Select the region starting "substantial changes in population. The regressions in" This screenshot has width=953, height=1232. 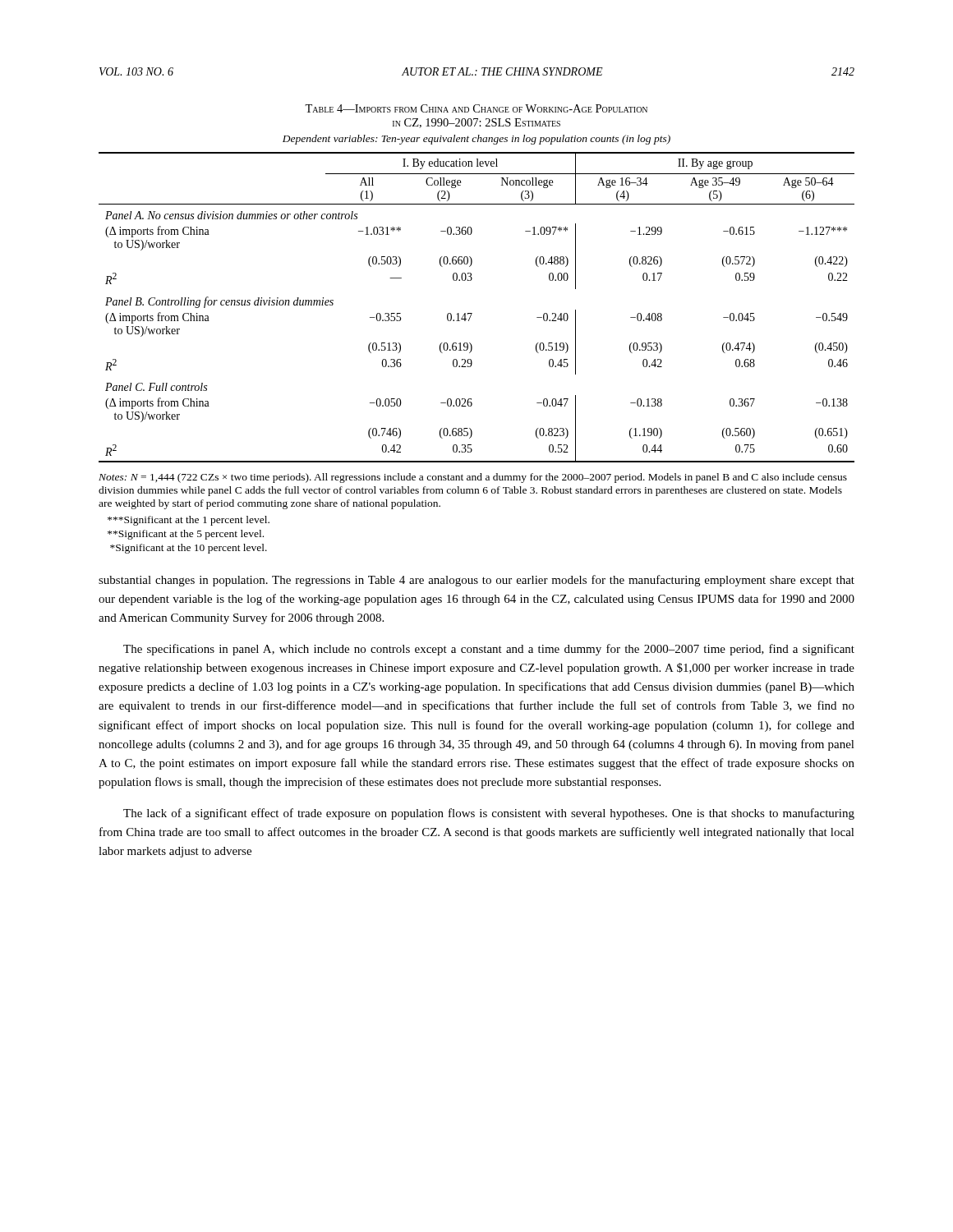coord(476,599)
